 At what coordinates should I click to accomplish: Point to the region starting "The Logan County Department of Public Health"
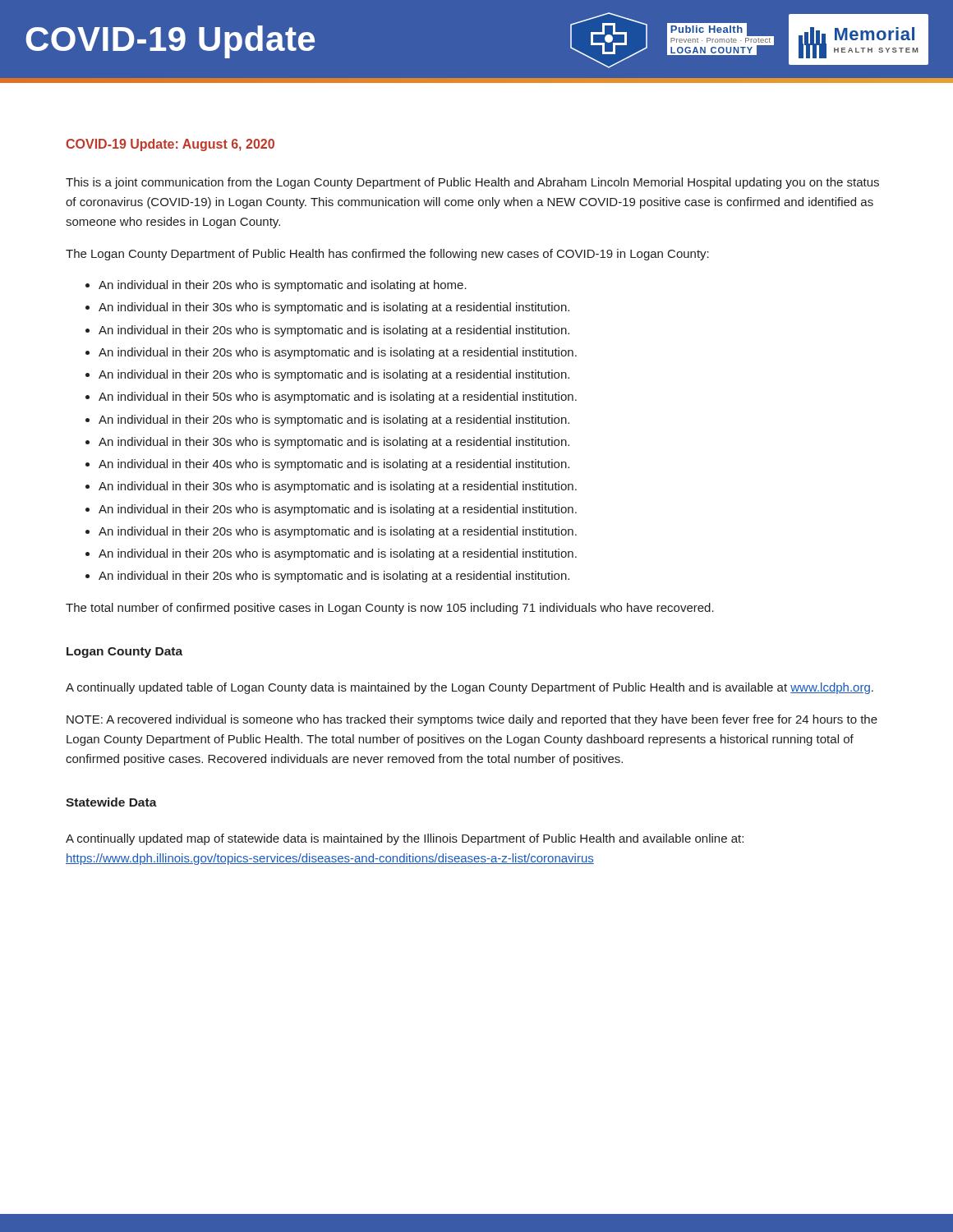pyautogui.click(x=476, y=254)
